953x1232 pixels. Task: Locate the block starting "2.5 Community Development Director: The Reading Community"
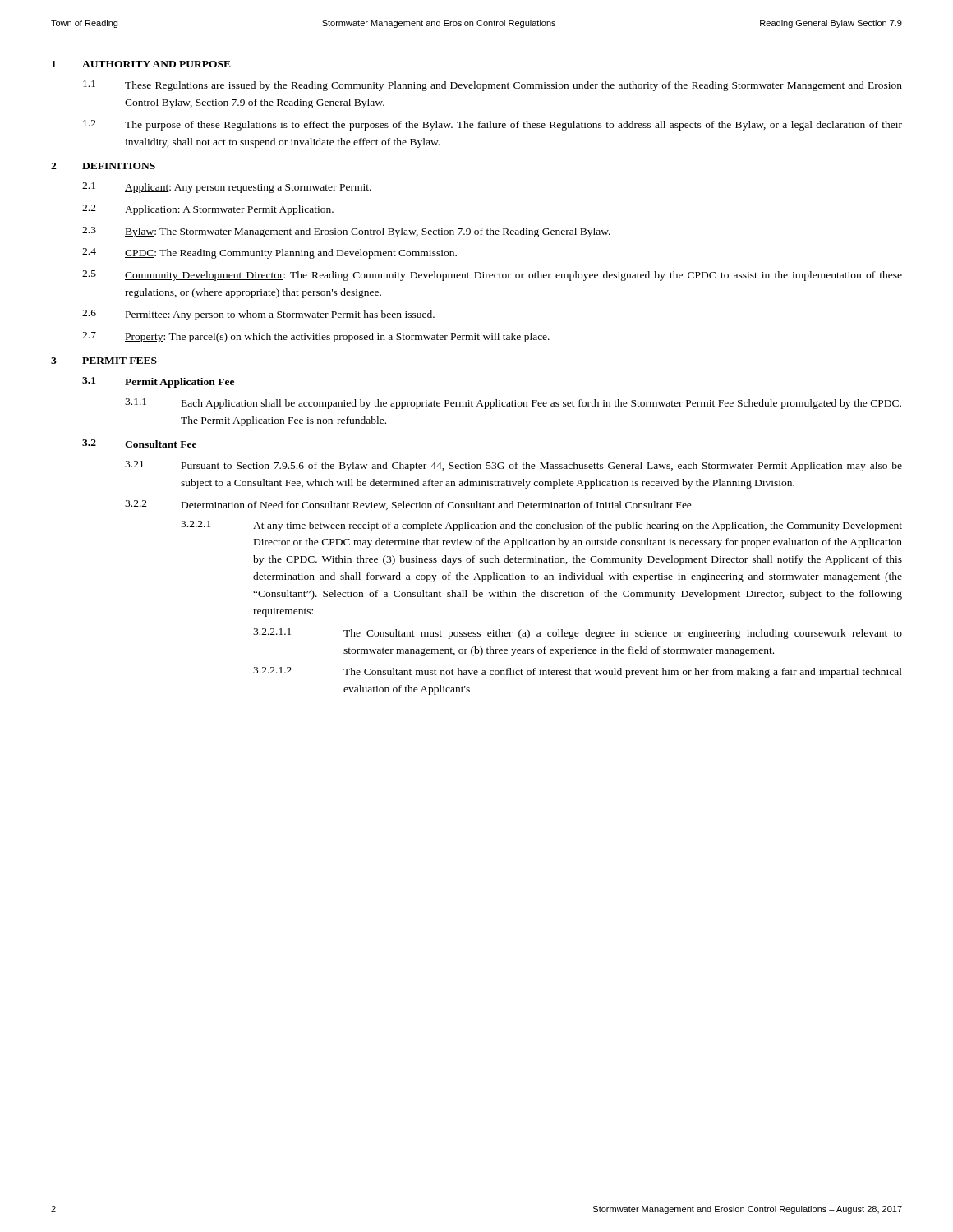(x=492, y=284)
